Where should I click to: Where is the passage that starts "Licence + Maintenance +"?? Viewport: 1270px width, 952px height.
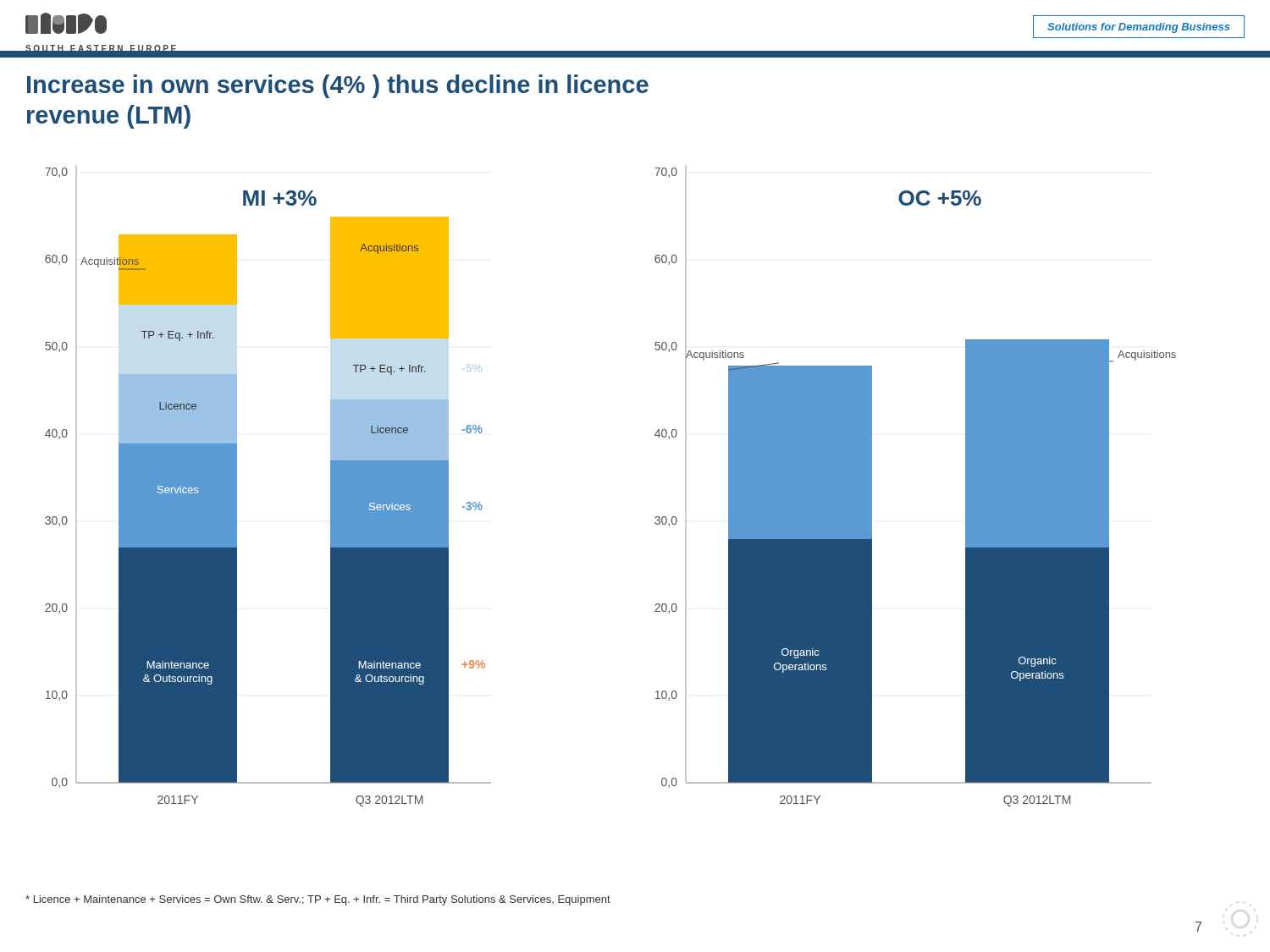point(318,899)
